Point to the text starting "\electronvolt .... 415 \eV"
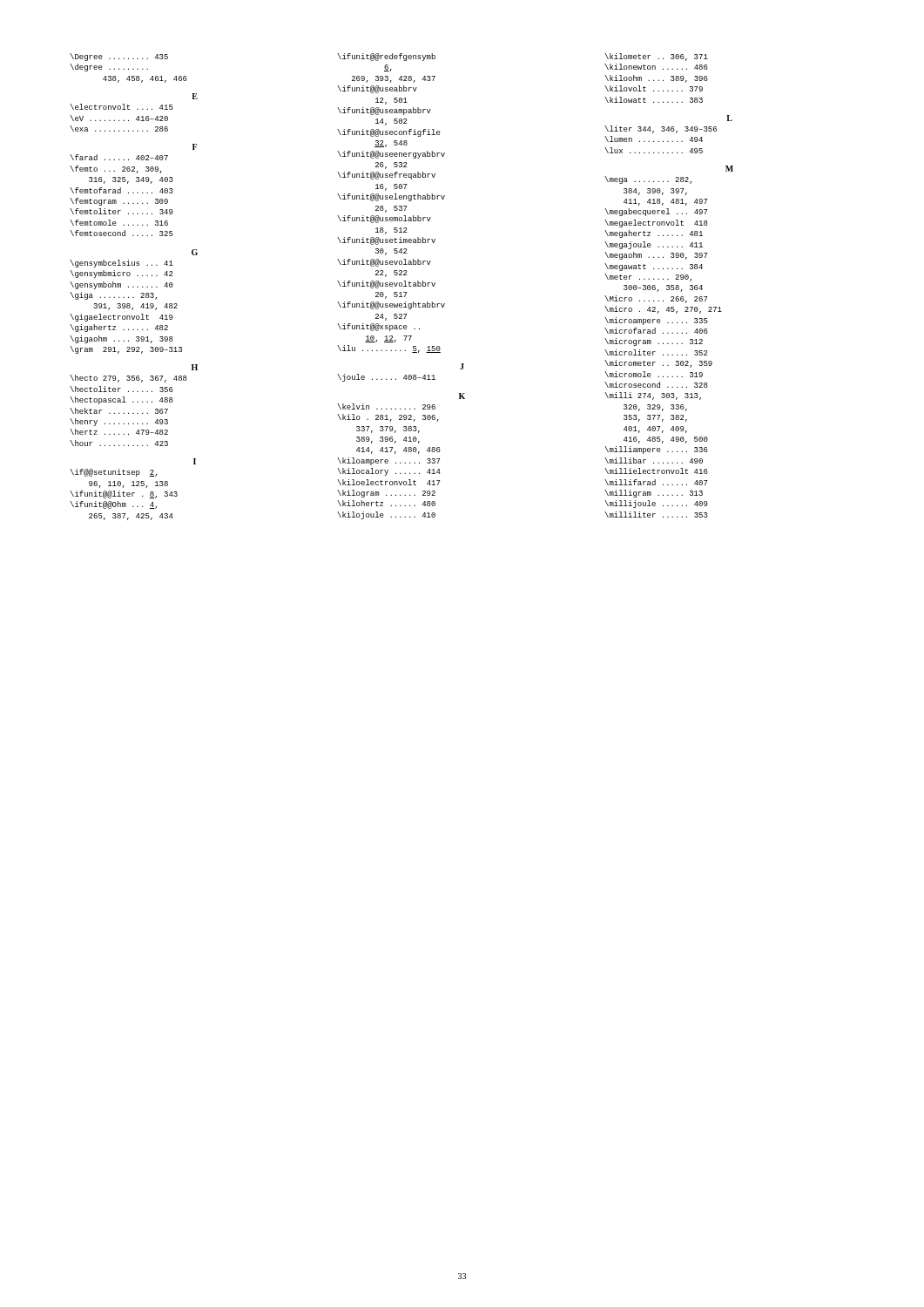924x1307 pixels. [121, 119]
